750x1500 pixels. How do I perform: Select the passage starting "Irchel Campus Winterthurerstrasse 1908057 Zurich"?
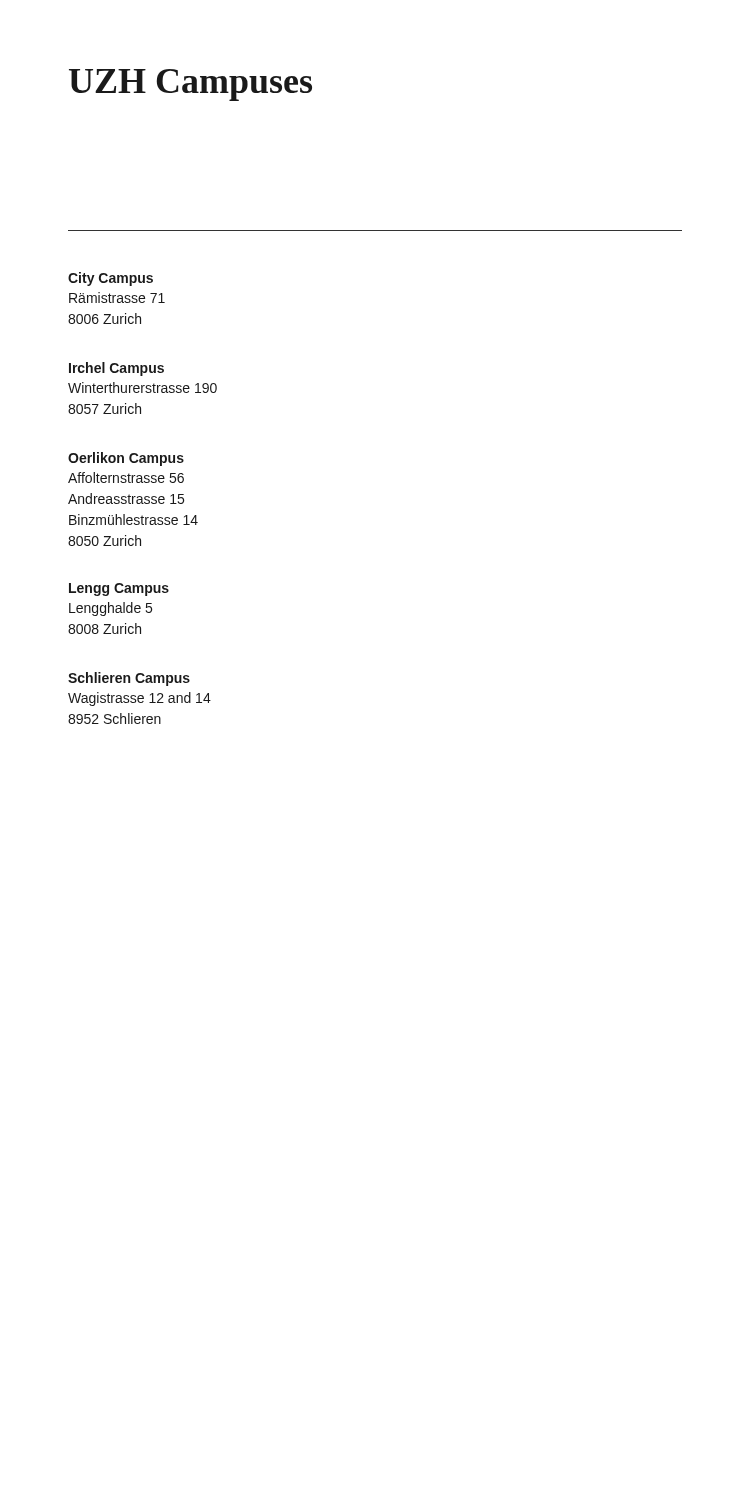pos(143,390)
